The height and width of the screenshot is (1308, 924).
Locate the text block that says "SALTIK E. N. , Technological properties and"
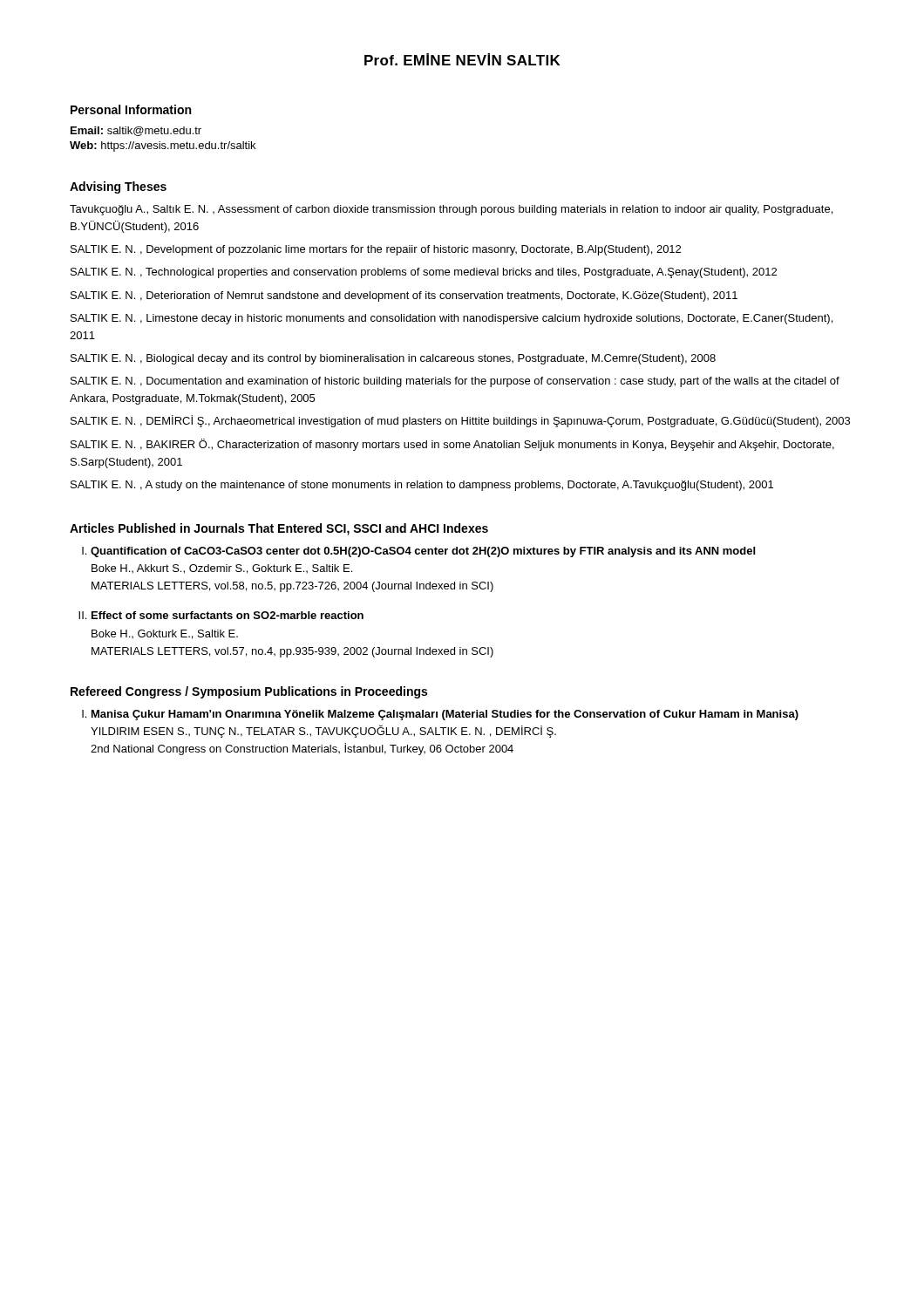coord(424,272)
